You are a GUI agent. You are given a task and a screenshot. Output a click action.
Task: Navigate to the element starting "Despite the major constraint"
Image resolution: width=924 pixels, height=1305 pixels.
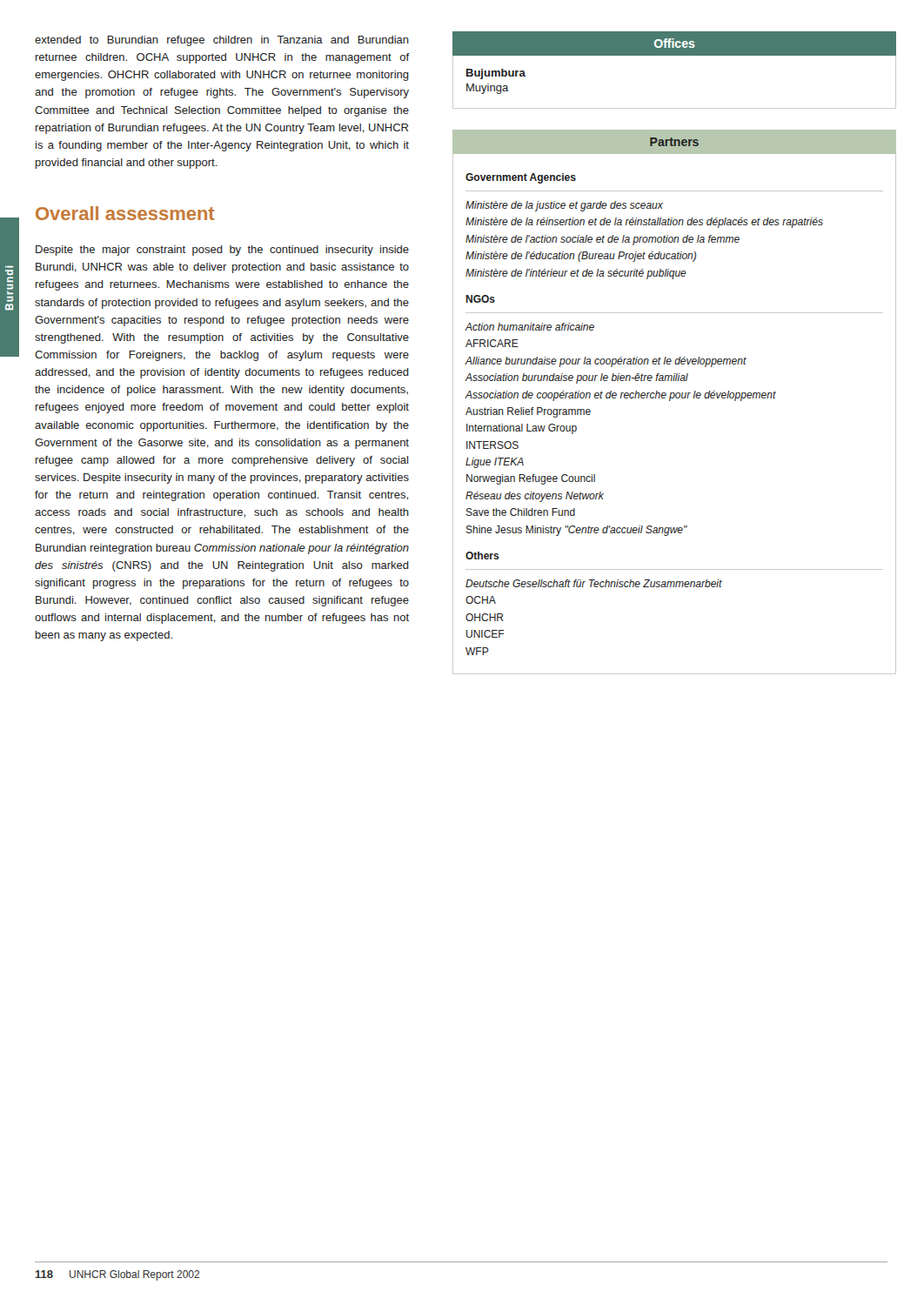tap(222, 443)
